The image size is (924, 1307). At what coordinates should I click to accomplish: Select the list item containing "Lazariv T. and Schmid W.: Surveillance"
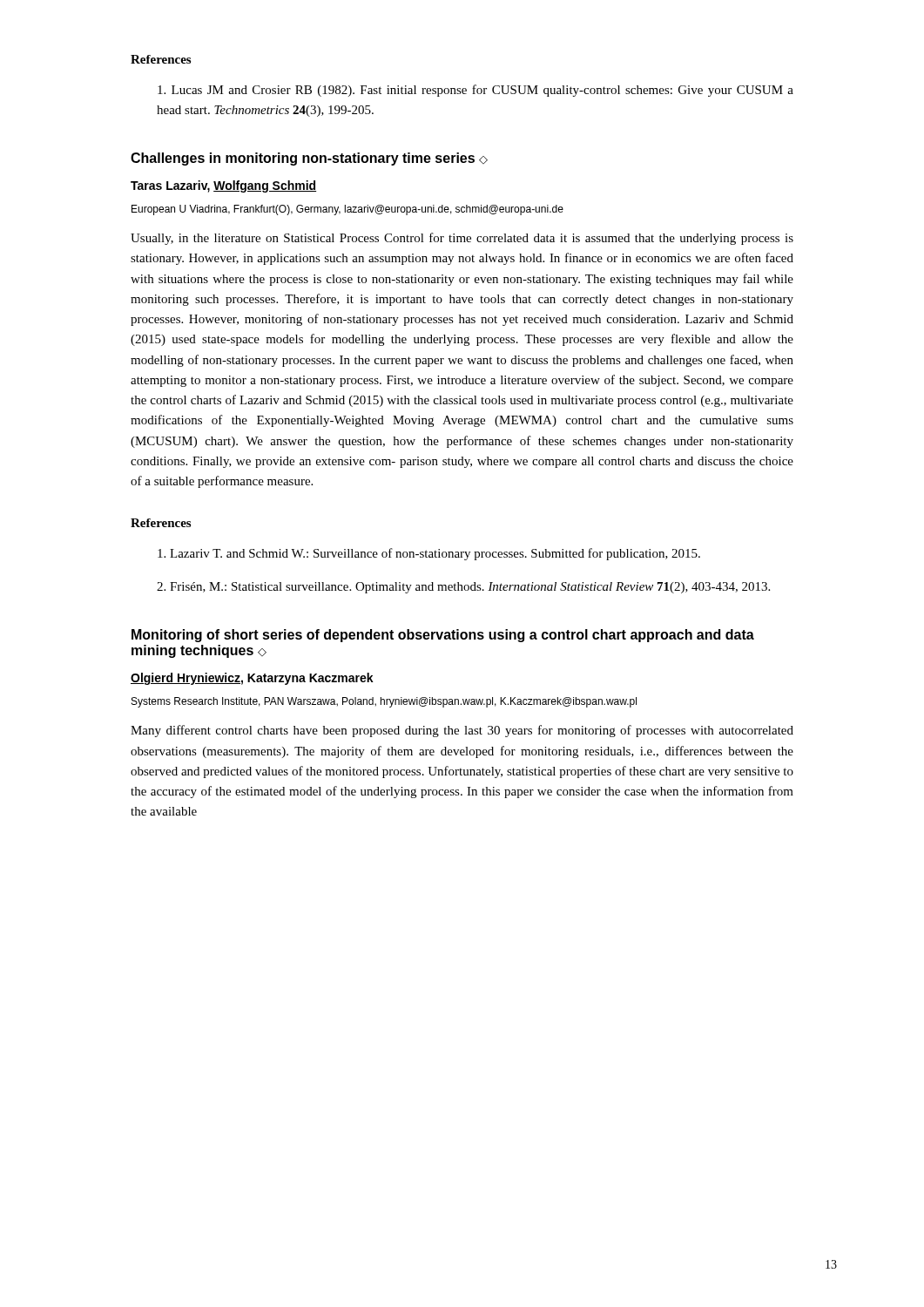475,554
